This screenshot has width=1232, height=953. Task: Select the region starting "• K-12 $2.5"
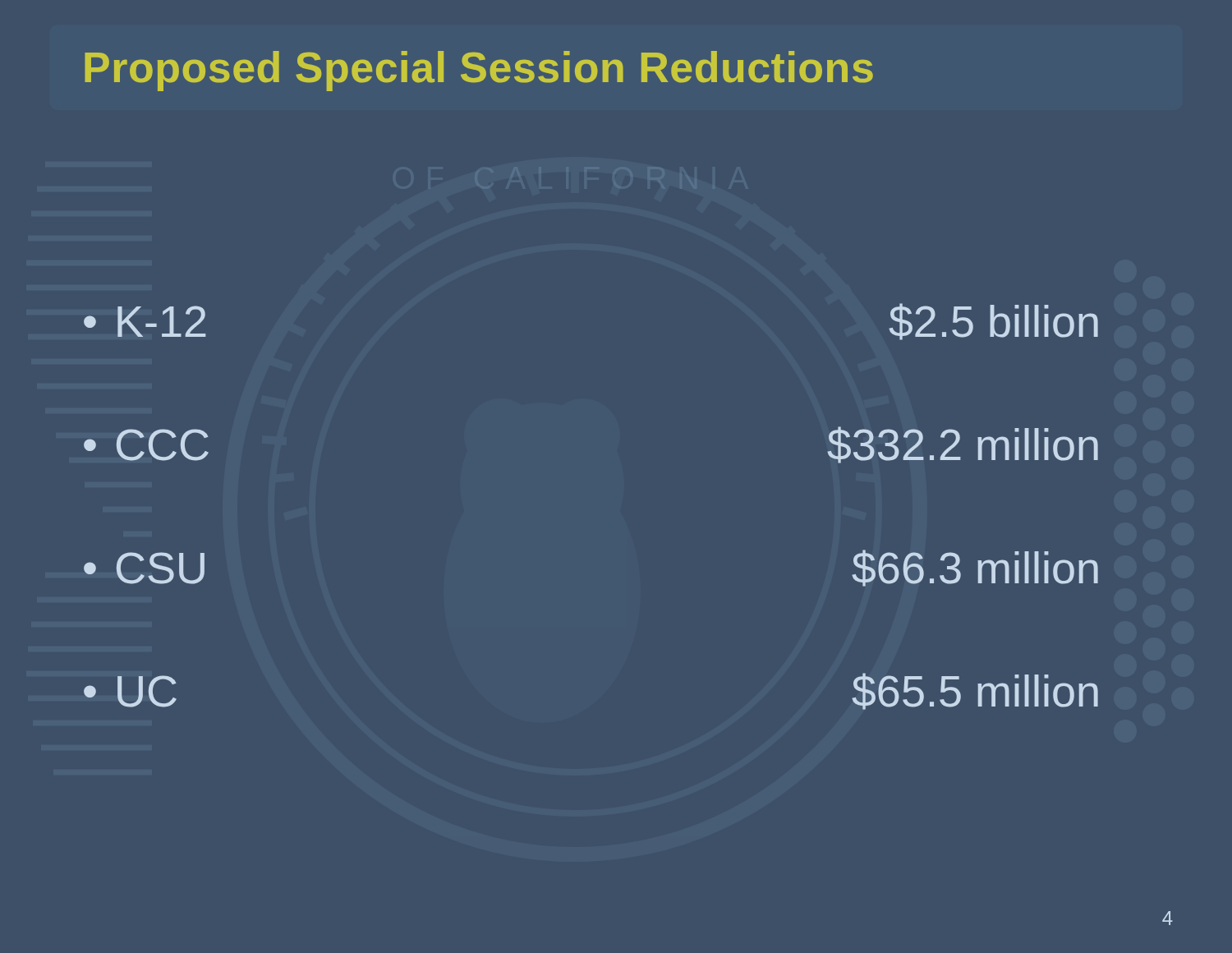[x=130, y=322]
